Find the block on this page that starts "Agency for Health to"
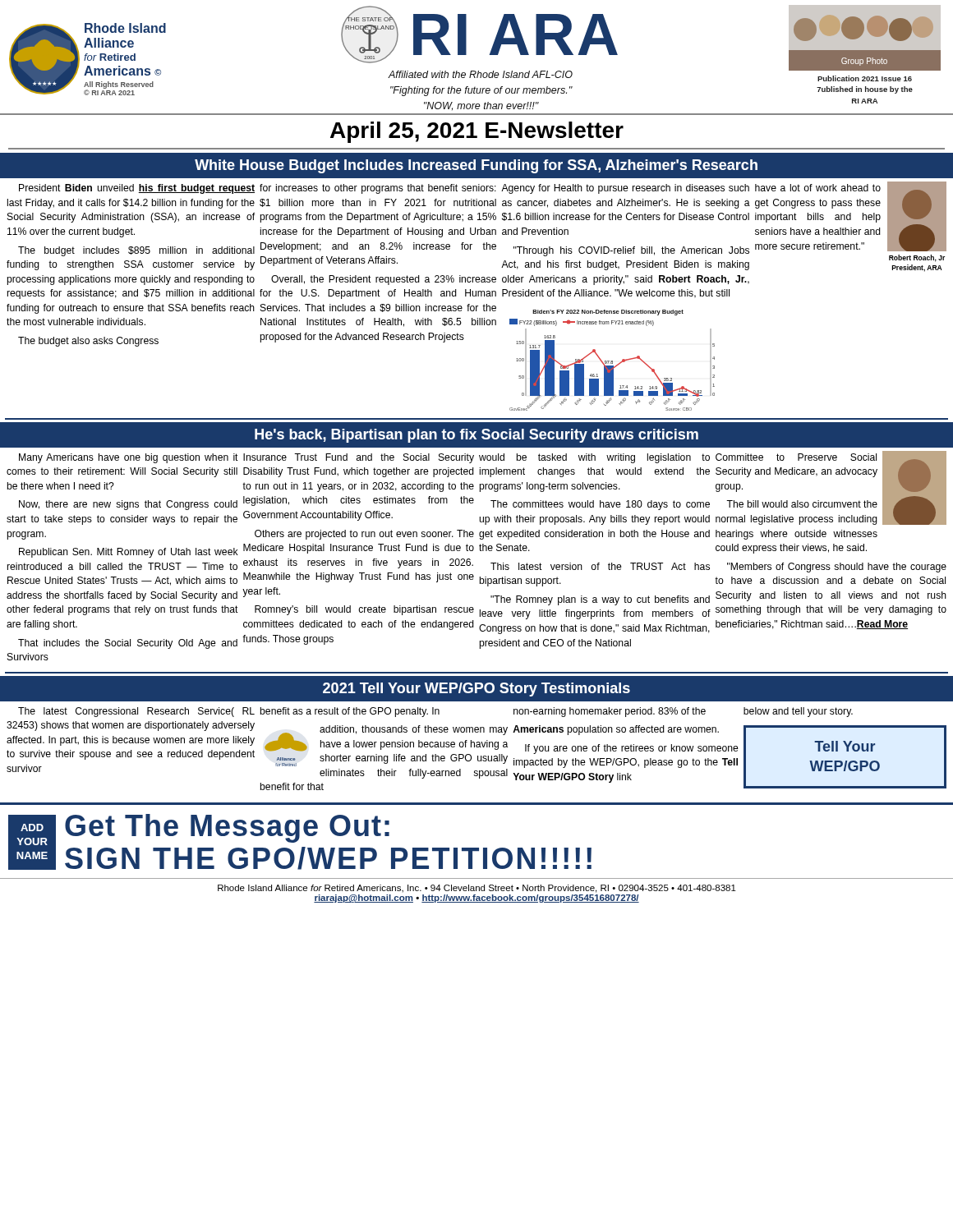The width and height of the screenshot is (953, 1232). click(626, 297)
